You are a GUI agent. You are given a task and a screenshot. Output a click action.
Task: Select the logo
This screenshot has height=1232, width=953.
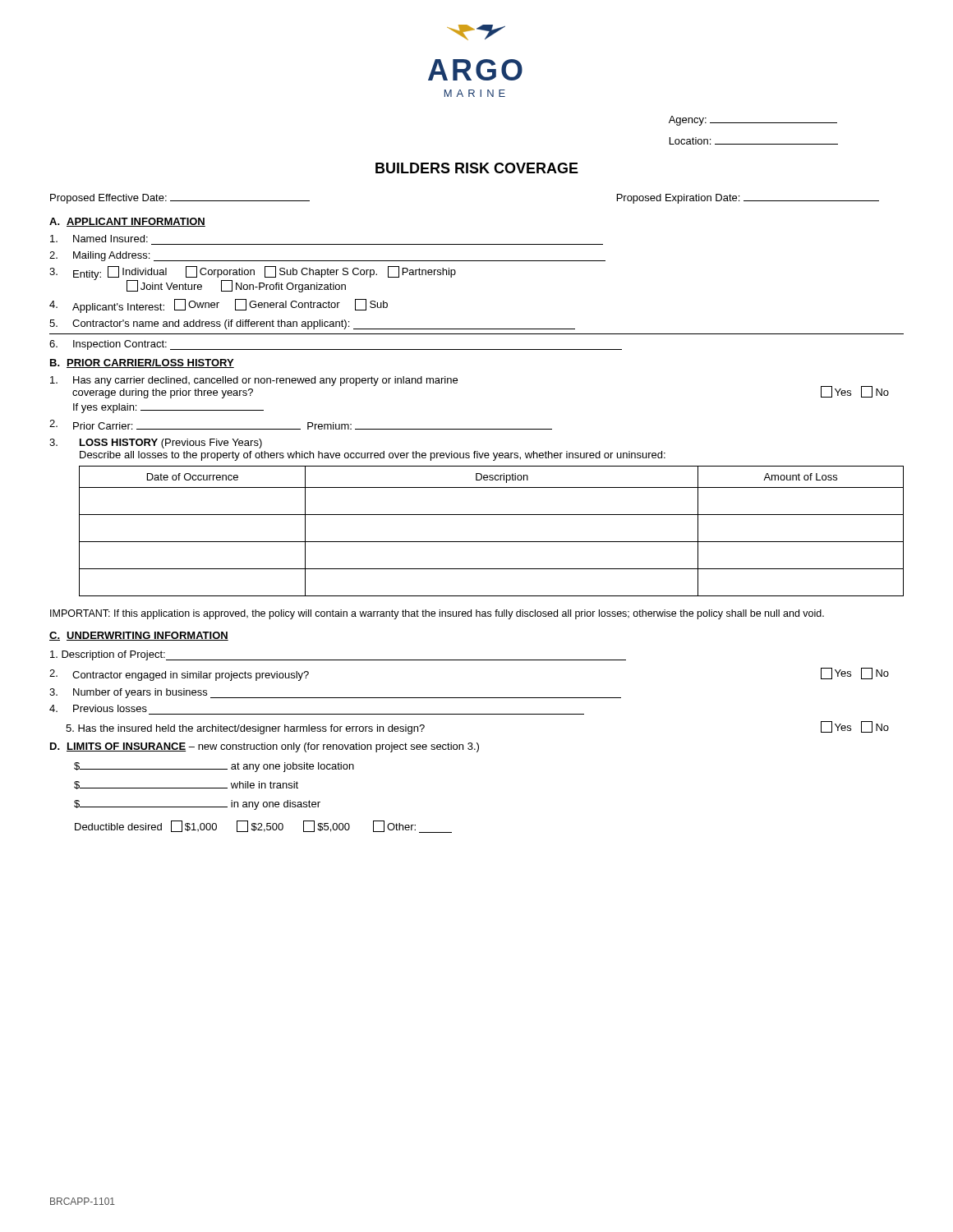click(x=476, y=71)
